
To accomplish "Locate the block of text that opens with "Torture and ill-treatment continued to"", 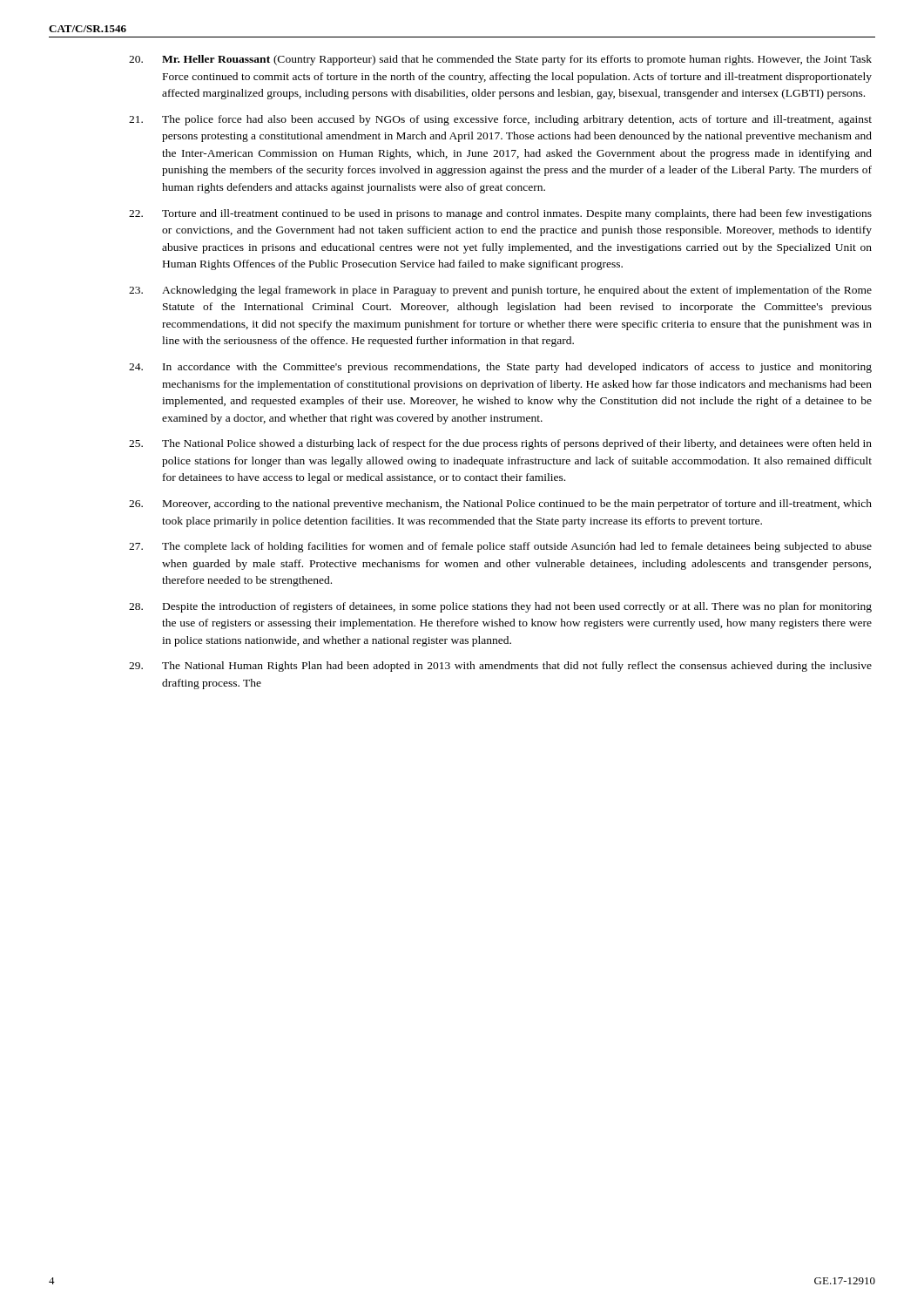I will 500,238.
